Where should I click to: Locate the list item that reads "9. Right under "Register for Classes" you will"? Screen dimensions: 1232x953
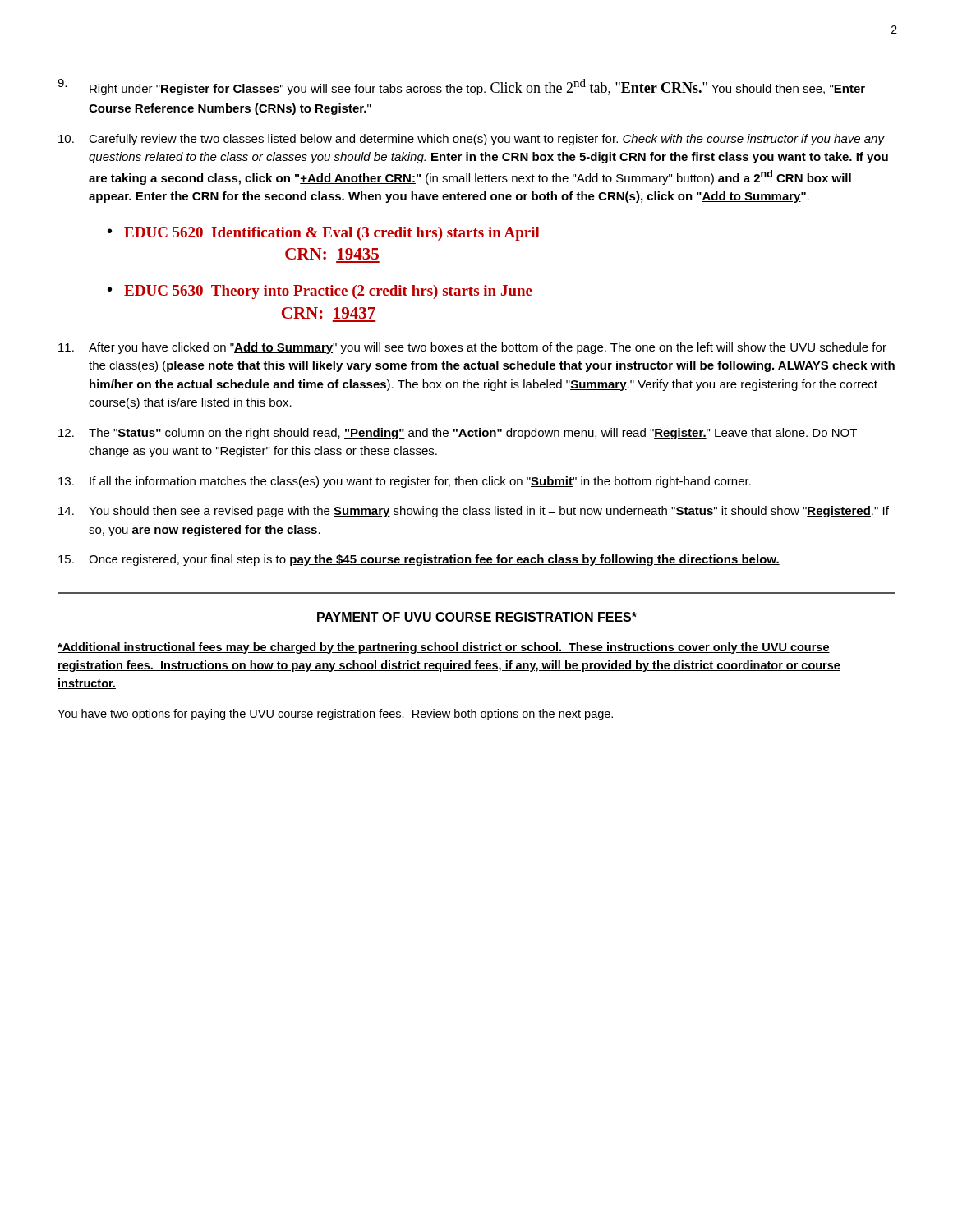[476, 96]
